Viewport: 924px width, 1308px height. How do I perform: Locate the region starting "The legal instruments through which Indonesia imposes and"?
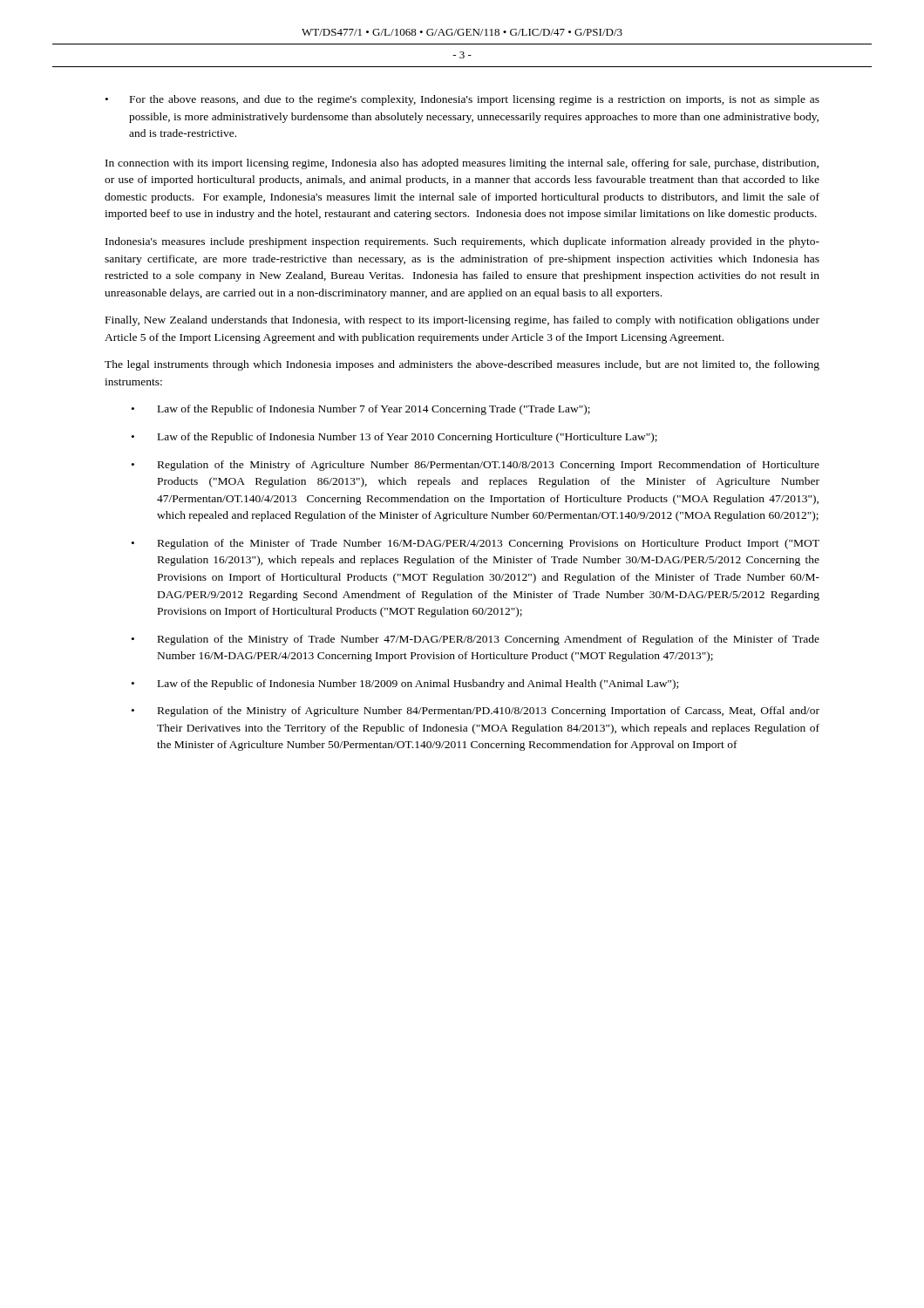pyautogui.click(x=462, y=373)
